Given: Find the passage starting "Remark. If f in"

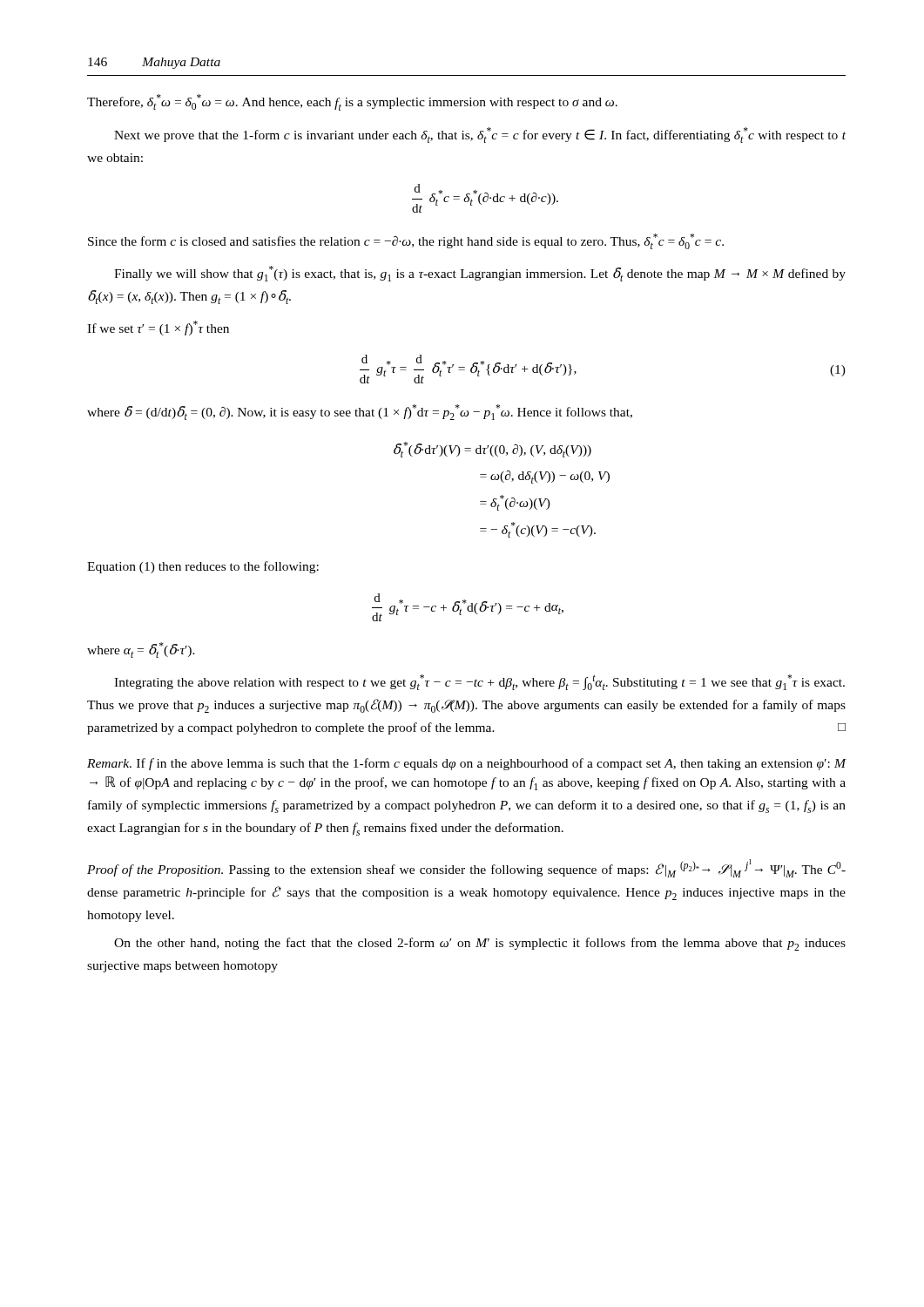Looking at the screenshot, I should (x=466, y=797).
